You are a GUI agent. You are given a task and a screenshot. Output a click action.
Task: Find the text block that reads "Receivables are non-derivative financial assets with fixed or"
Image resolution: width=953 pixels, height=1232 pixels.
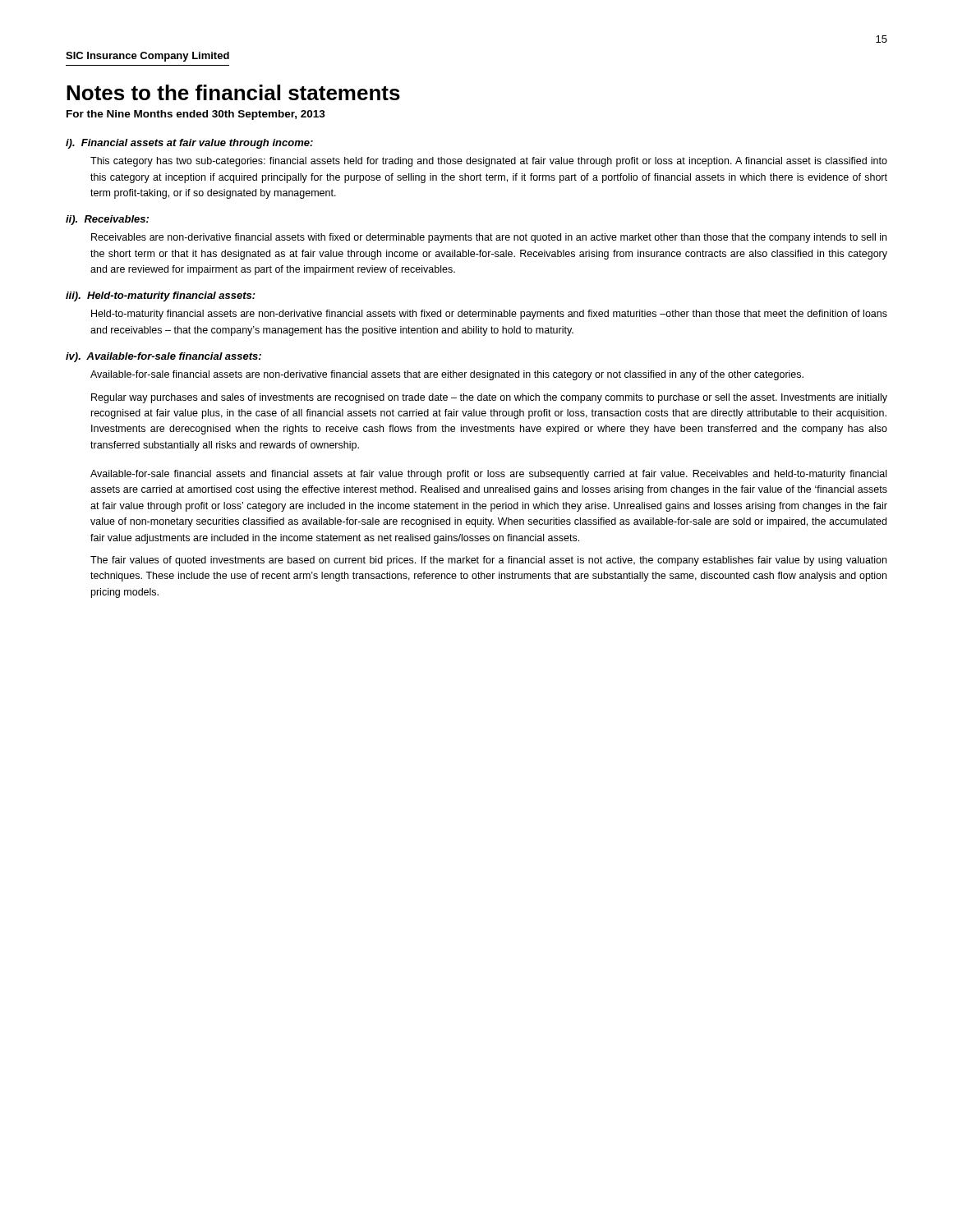coord(489,254)
